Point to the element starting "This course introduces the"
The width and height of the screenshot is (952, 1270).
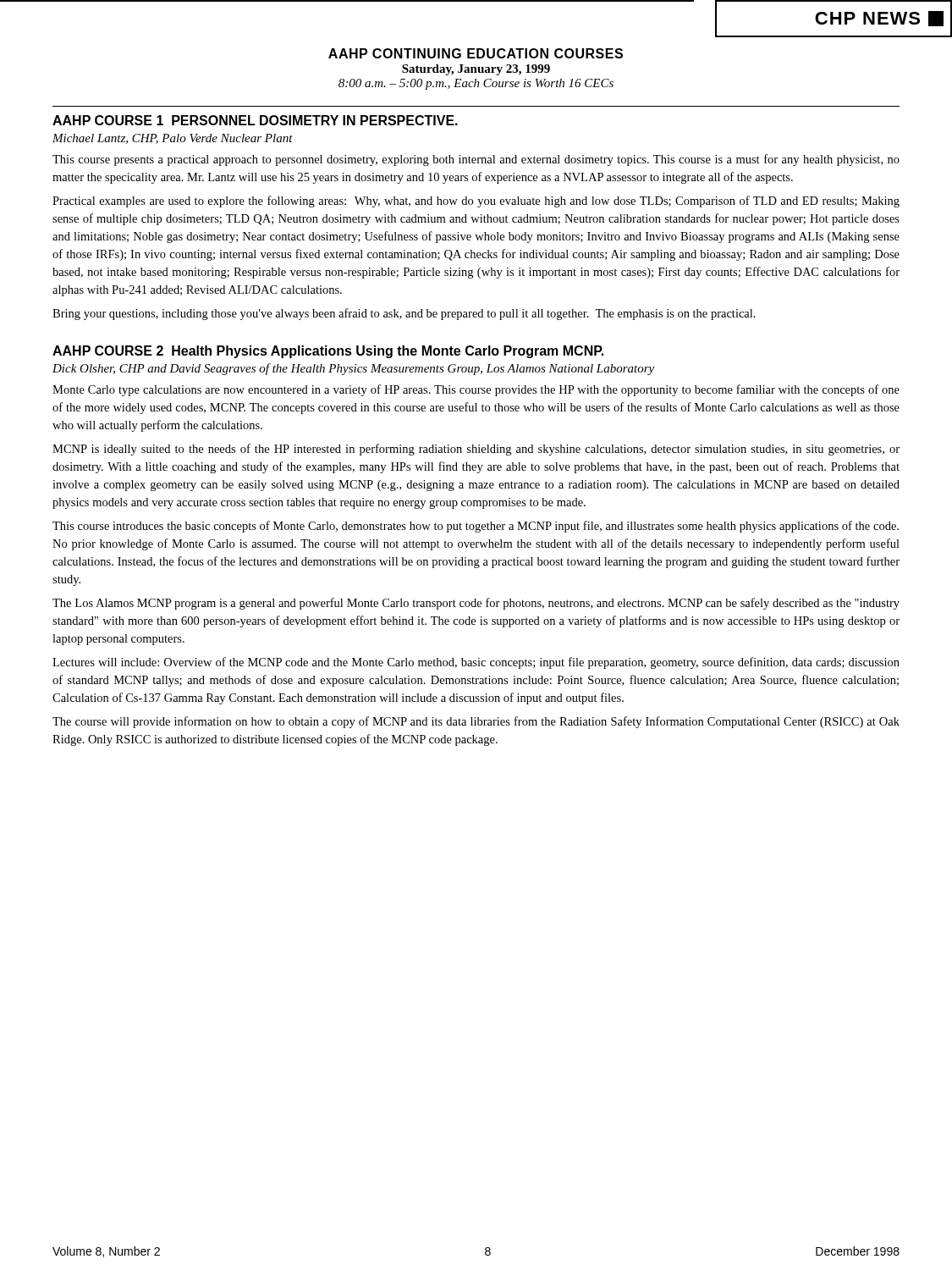[476, 553]
